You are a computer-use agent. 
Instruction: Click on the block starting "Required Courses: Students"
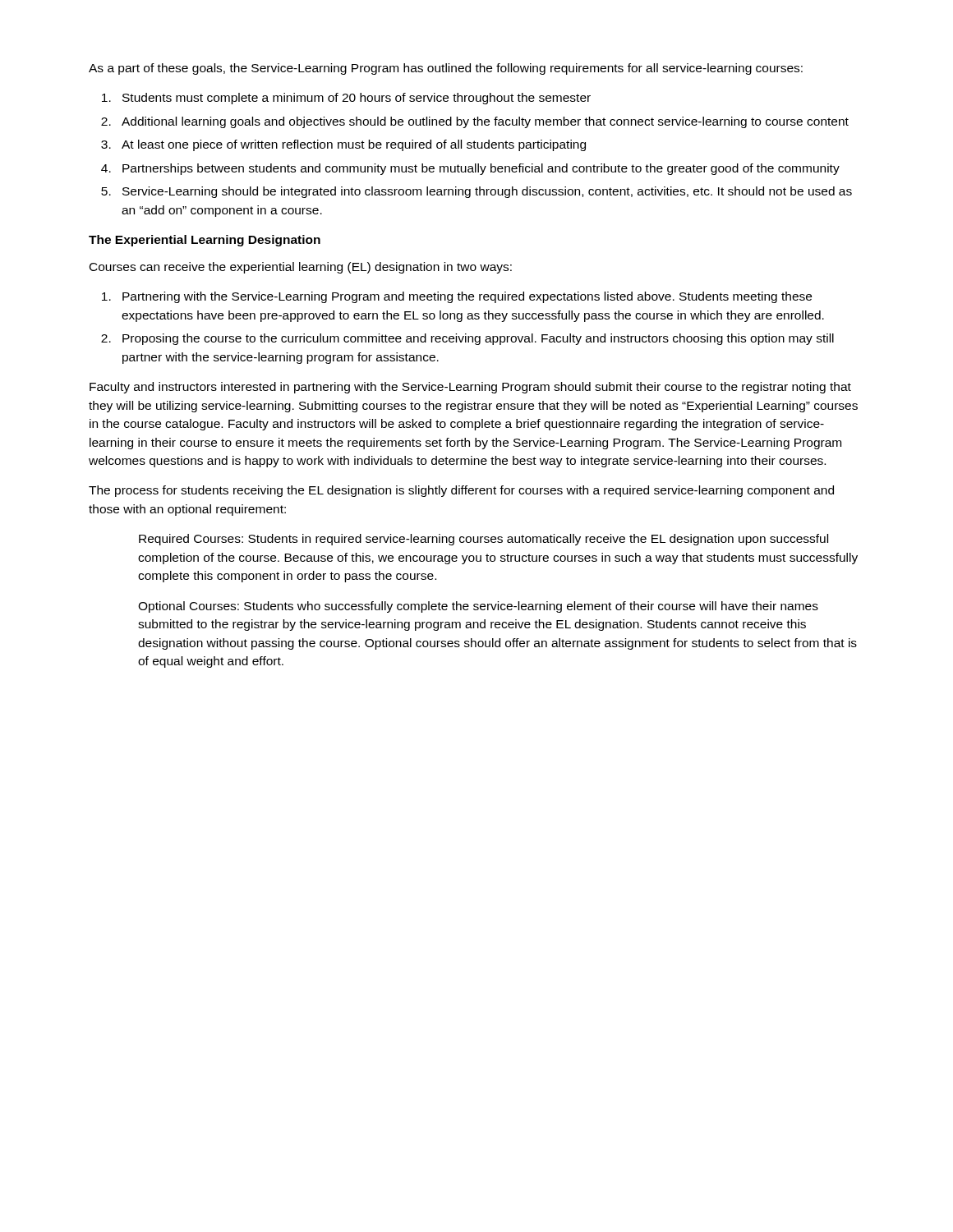pyautogui.click(x=498, y=557)
